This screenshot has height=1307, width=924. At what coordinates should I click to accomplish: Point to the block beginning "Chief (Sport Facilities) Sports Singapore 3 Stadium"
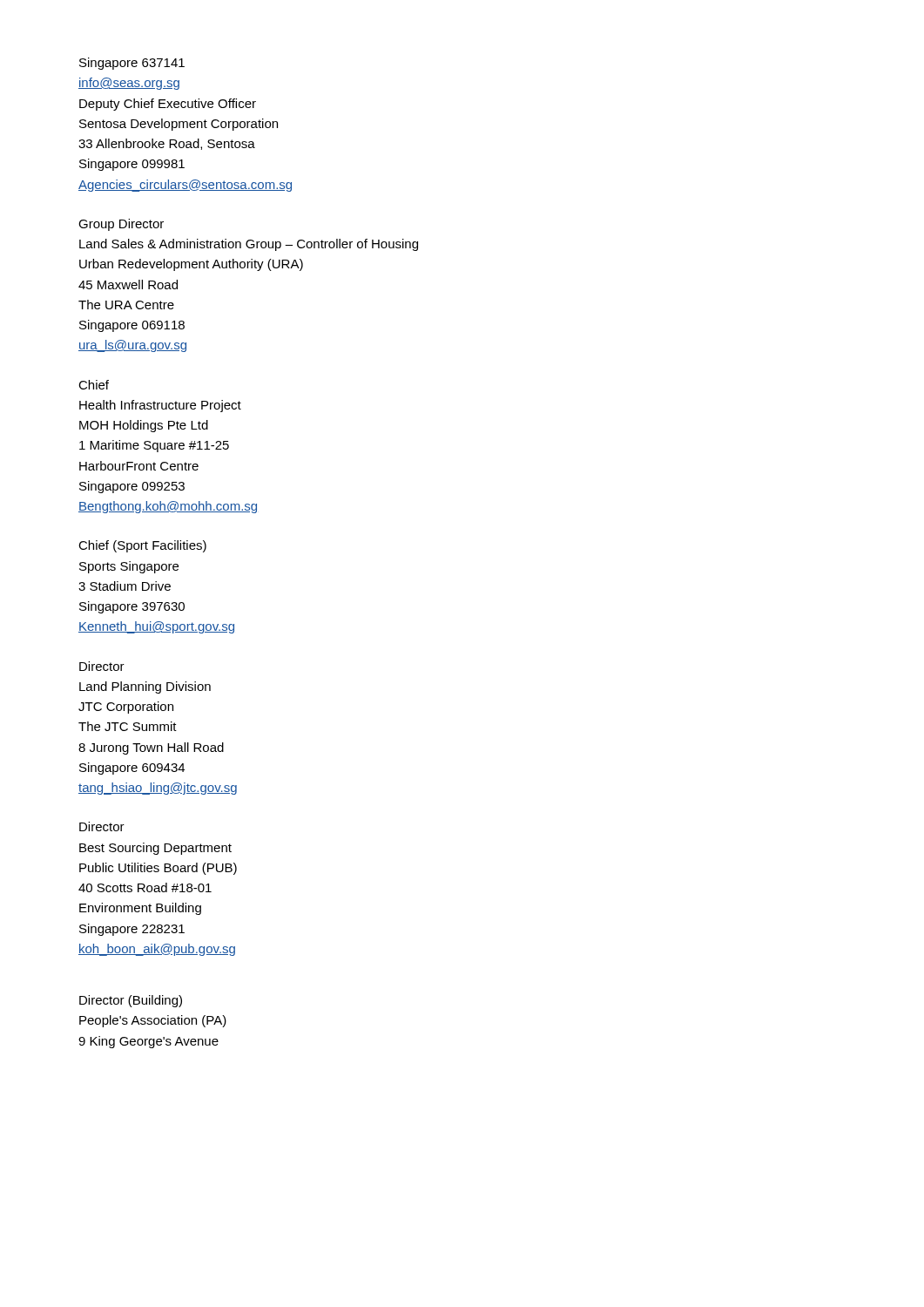point(157,586)
